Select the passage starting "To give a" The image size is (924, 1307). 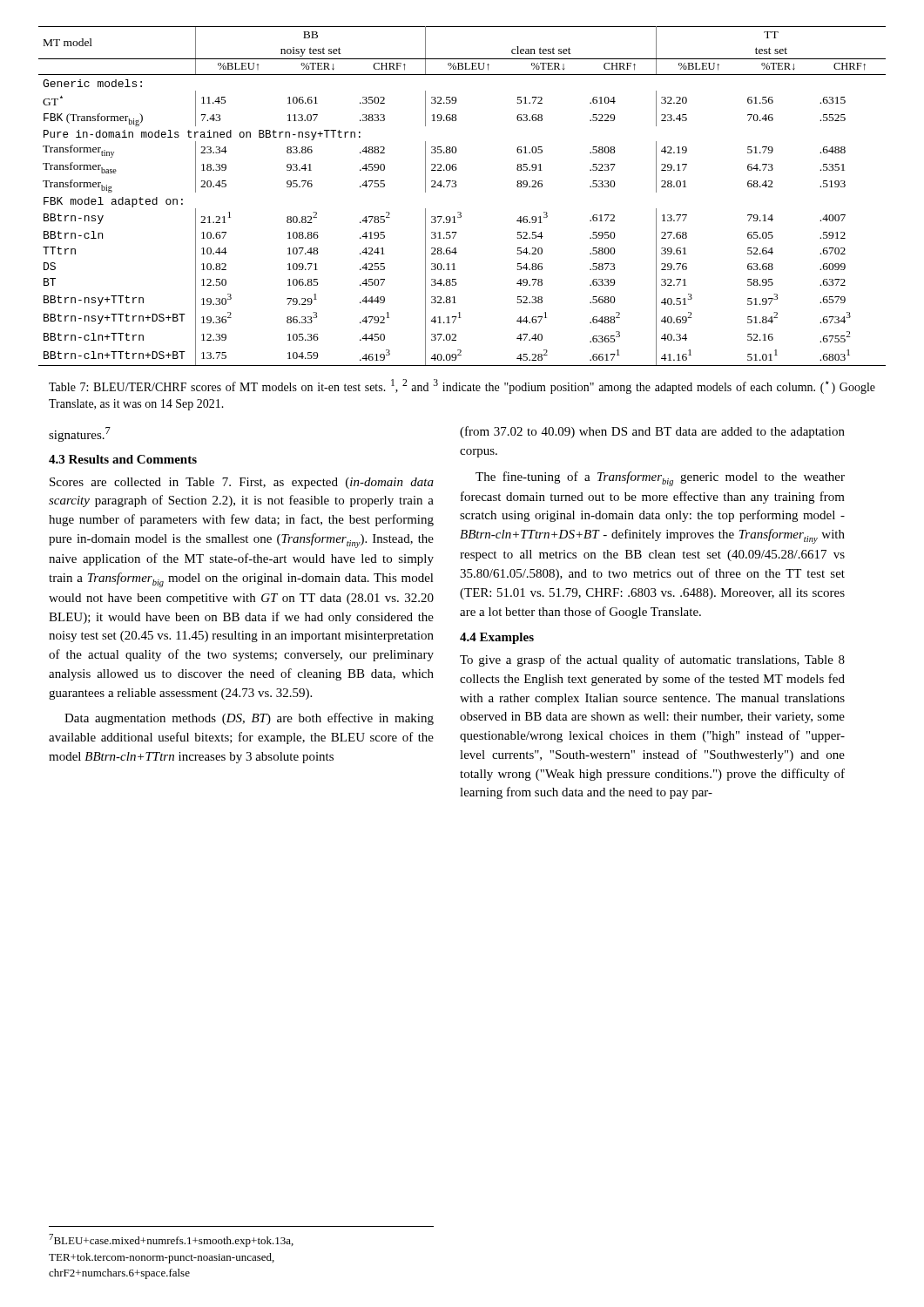pos(652,727)
